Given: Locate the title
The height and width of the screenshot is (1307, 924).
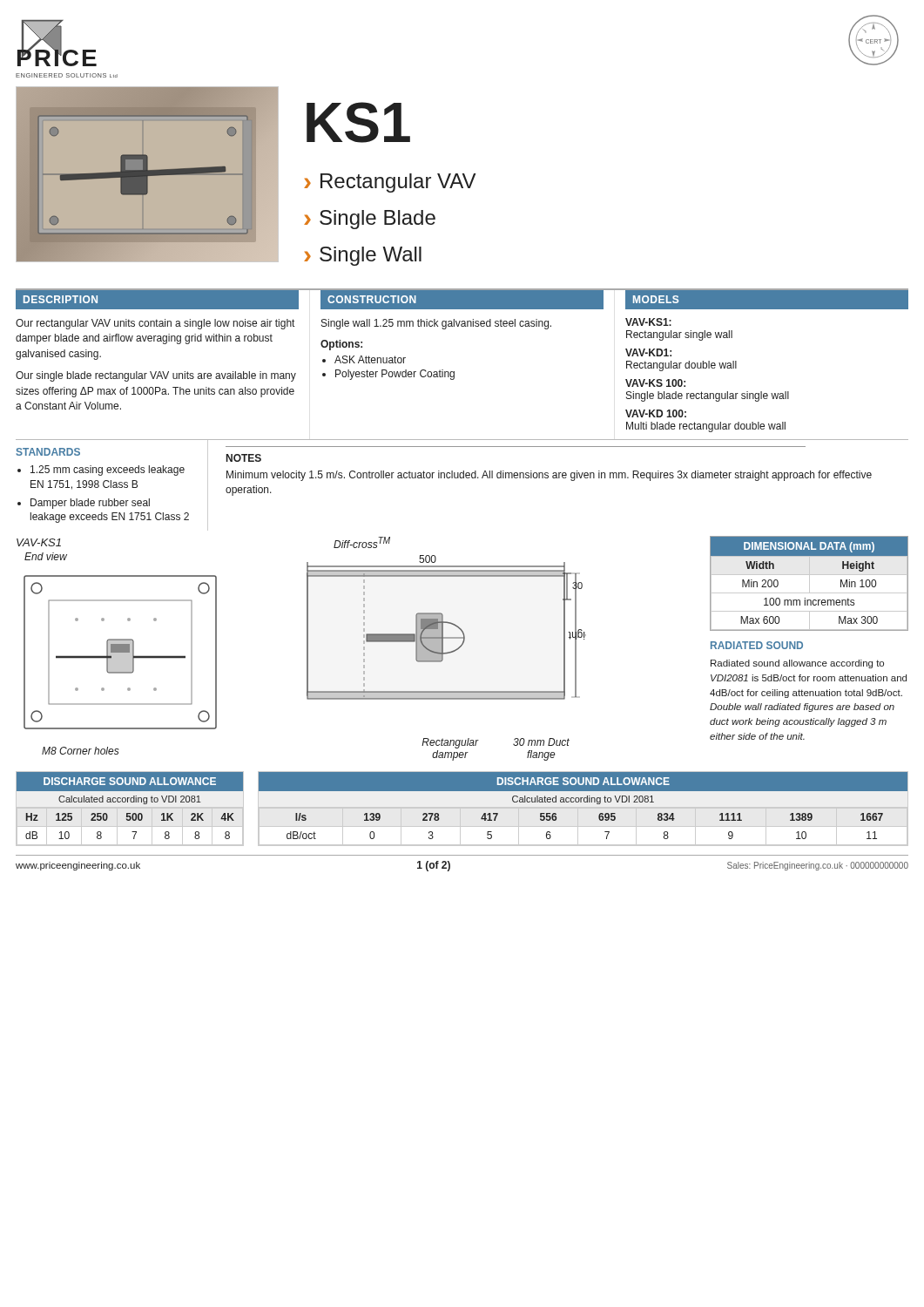Looking at the screenshot, I should point(357,123).
